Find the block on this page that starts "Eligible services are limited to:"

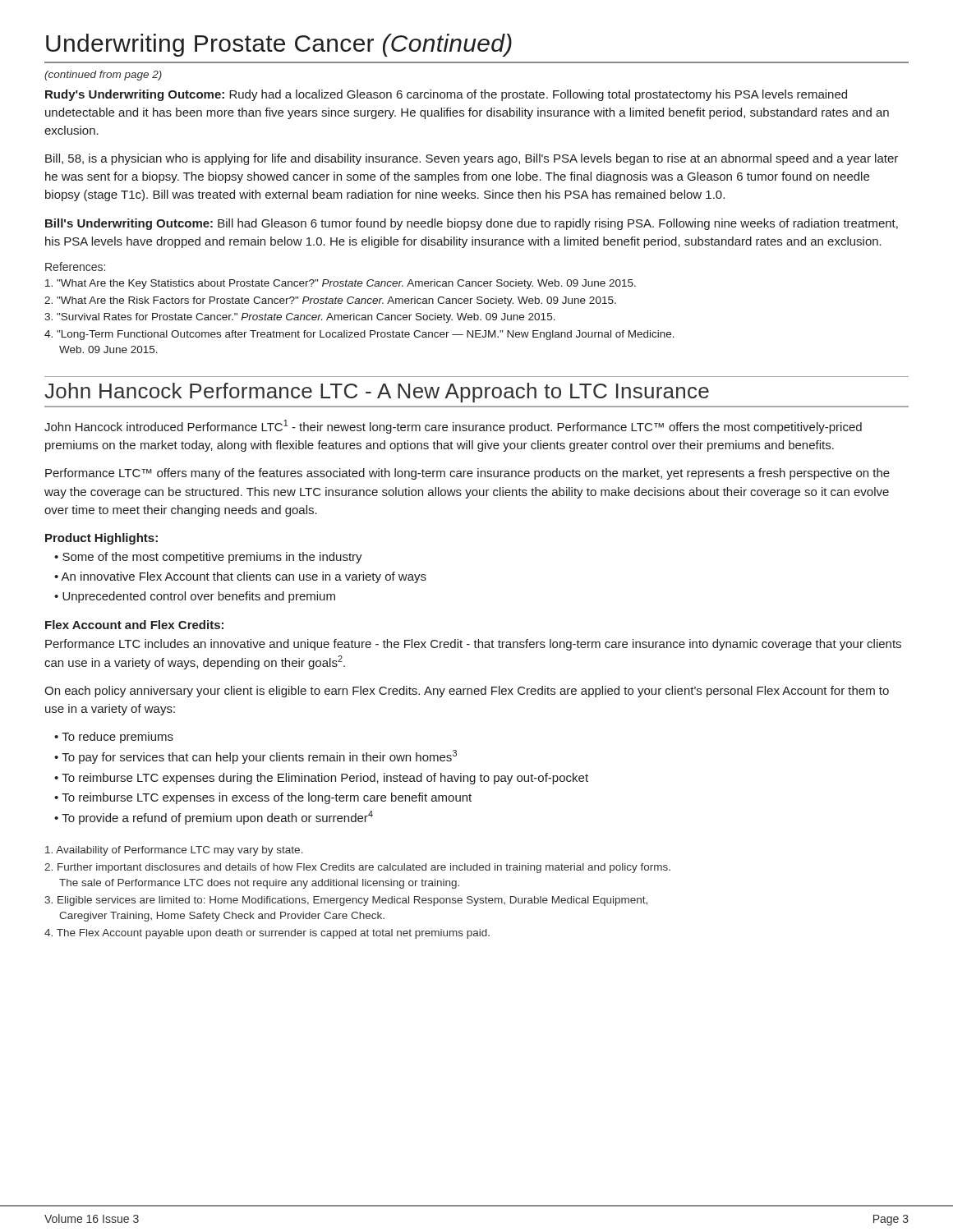point(346,909)
